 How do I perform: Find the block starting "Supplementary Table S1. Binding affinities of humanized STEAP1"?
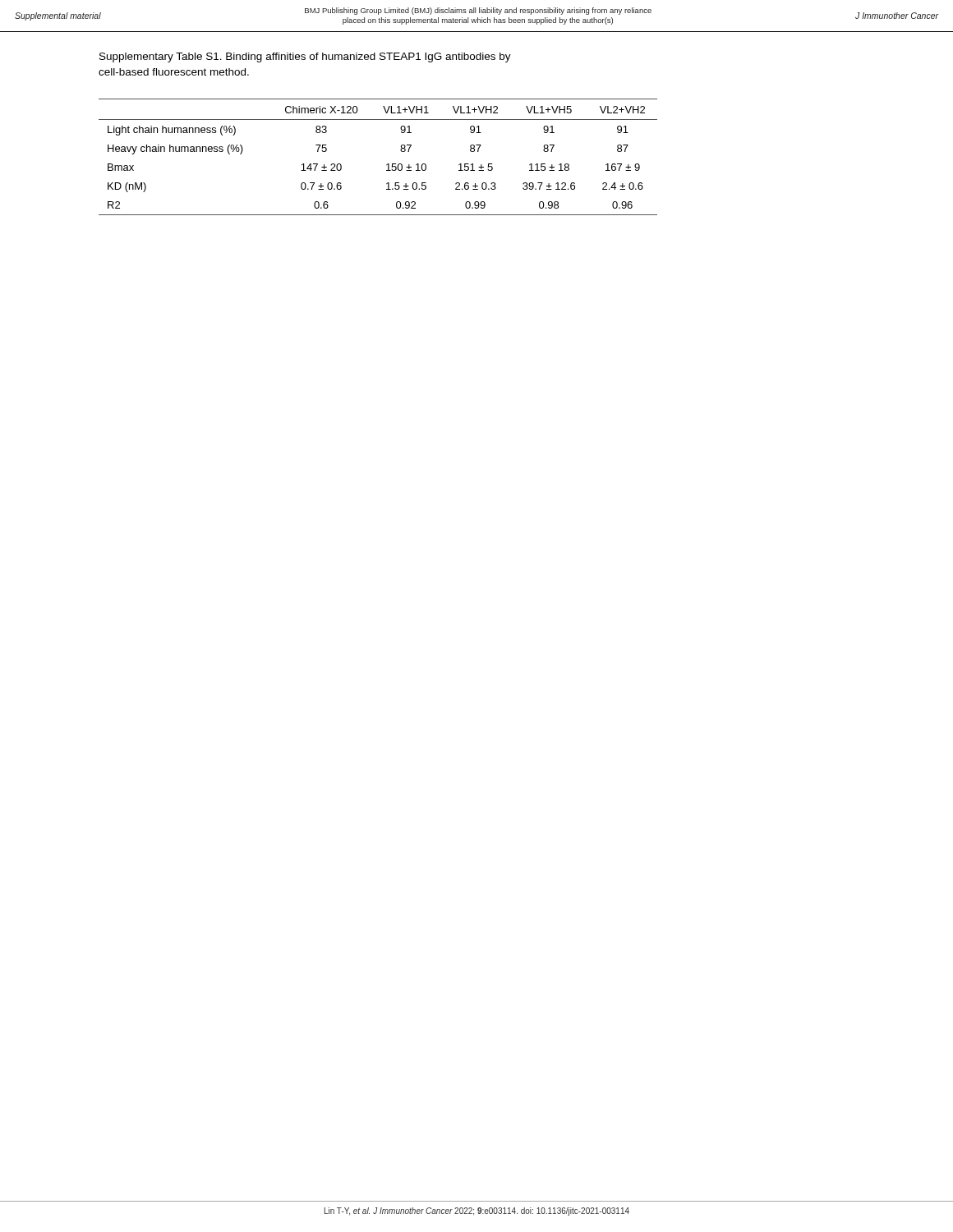coord(305,64)
